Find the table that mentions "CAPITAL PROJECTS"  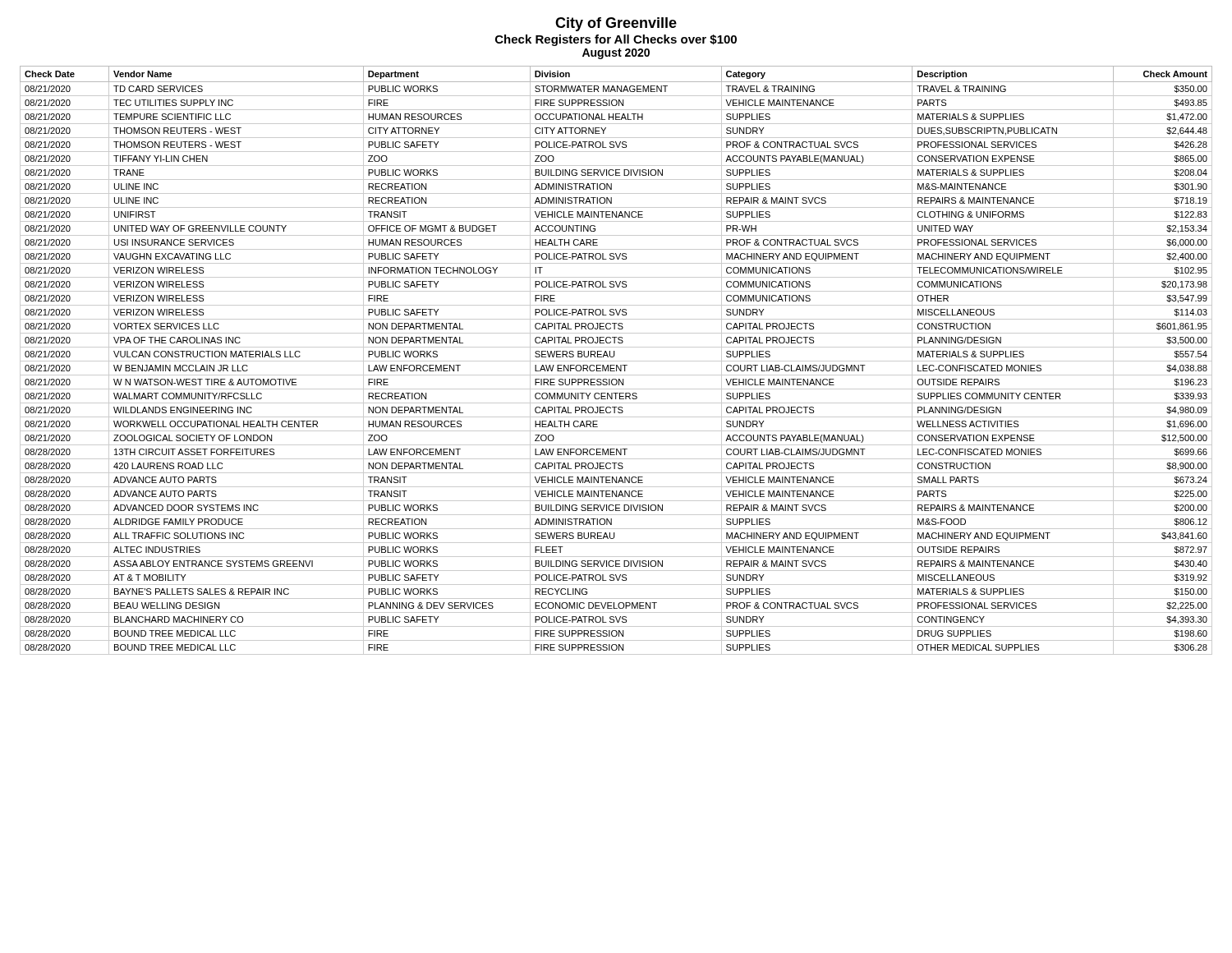click(616, 360)
